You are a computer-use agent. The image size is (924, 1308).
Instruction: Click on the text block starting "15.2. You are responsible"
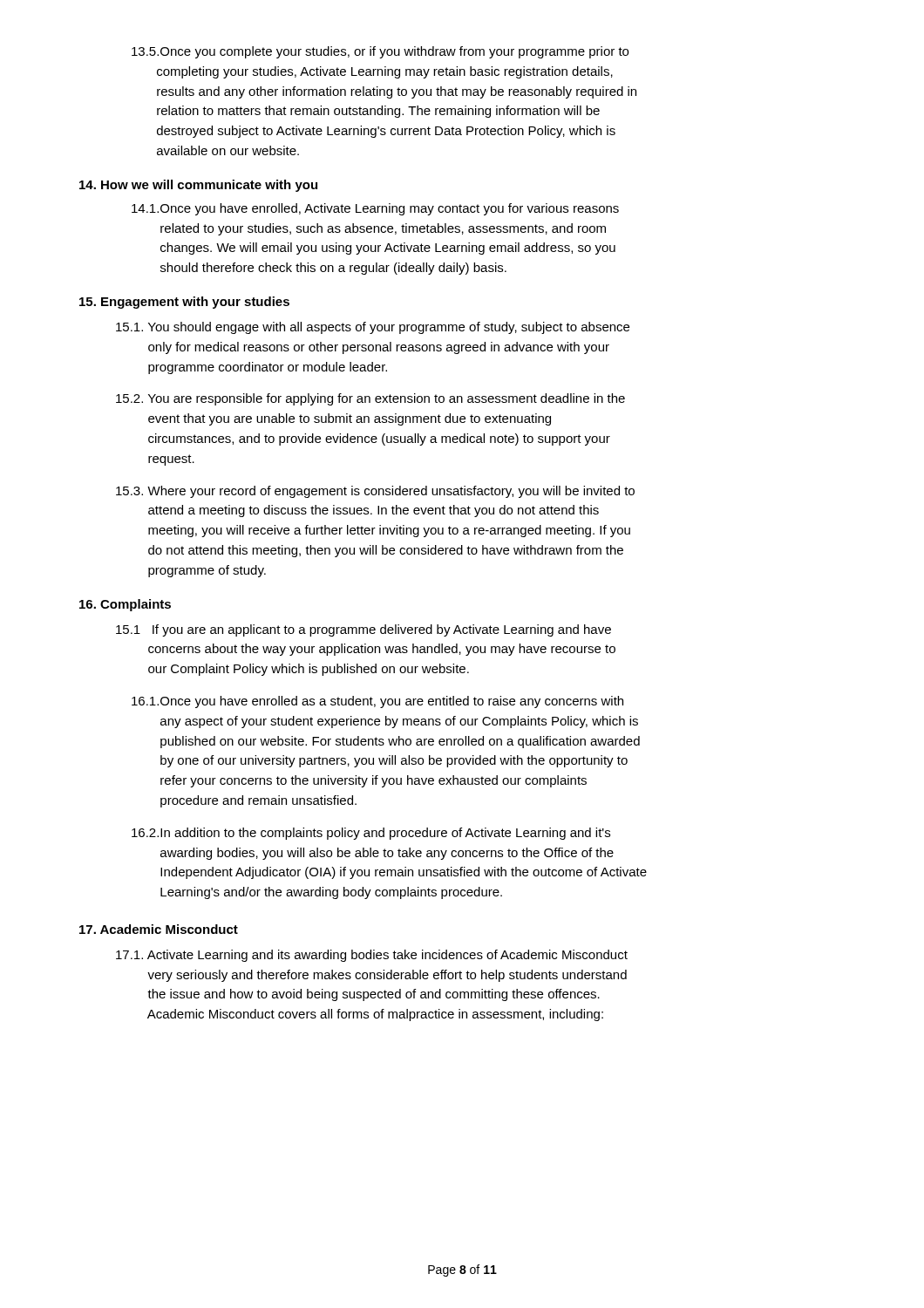click(370, 428)
